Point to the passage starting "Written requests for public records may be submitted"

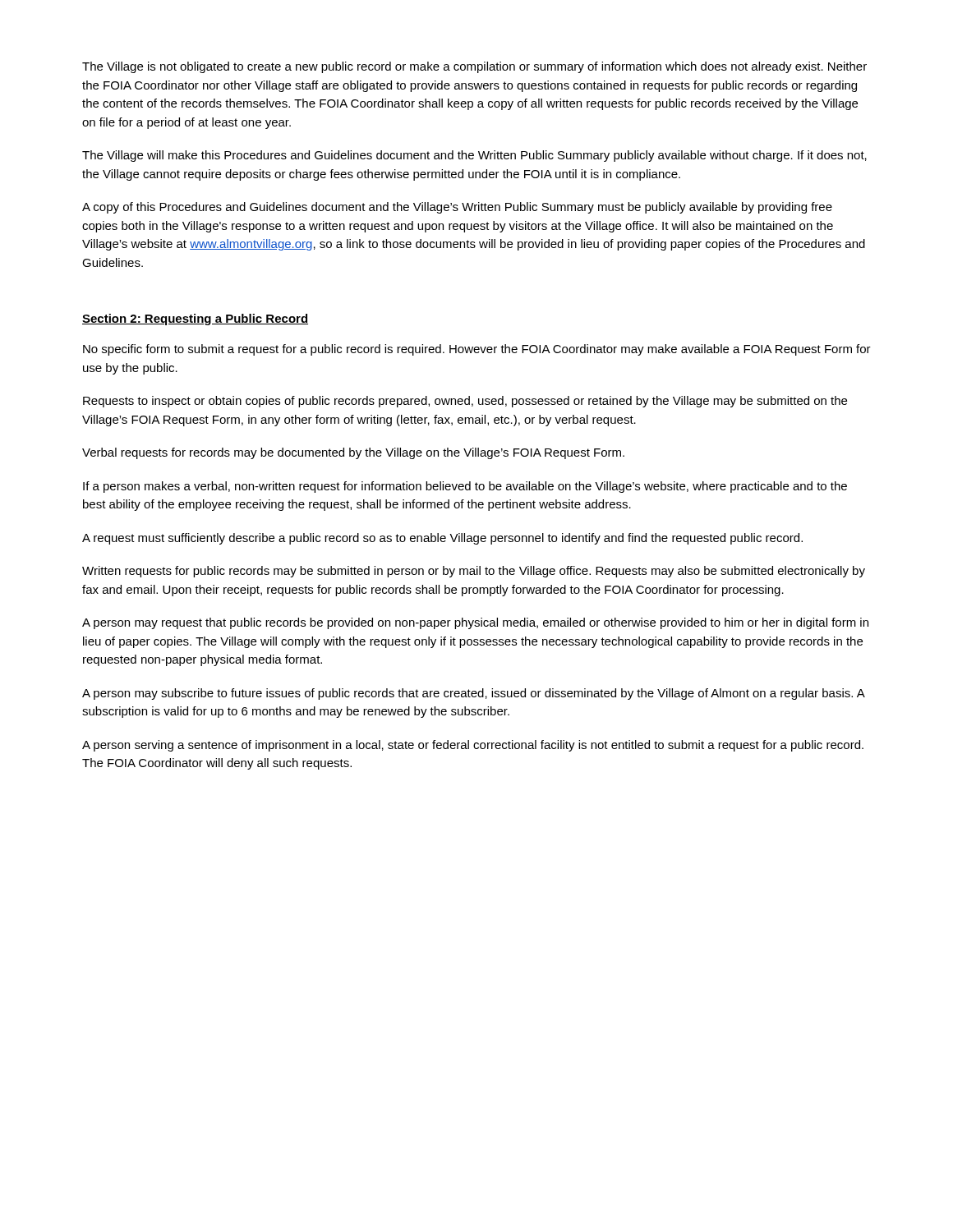[x=474, y=580]
